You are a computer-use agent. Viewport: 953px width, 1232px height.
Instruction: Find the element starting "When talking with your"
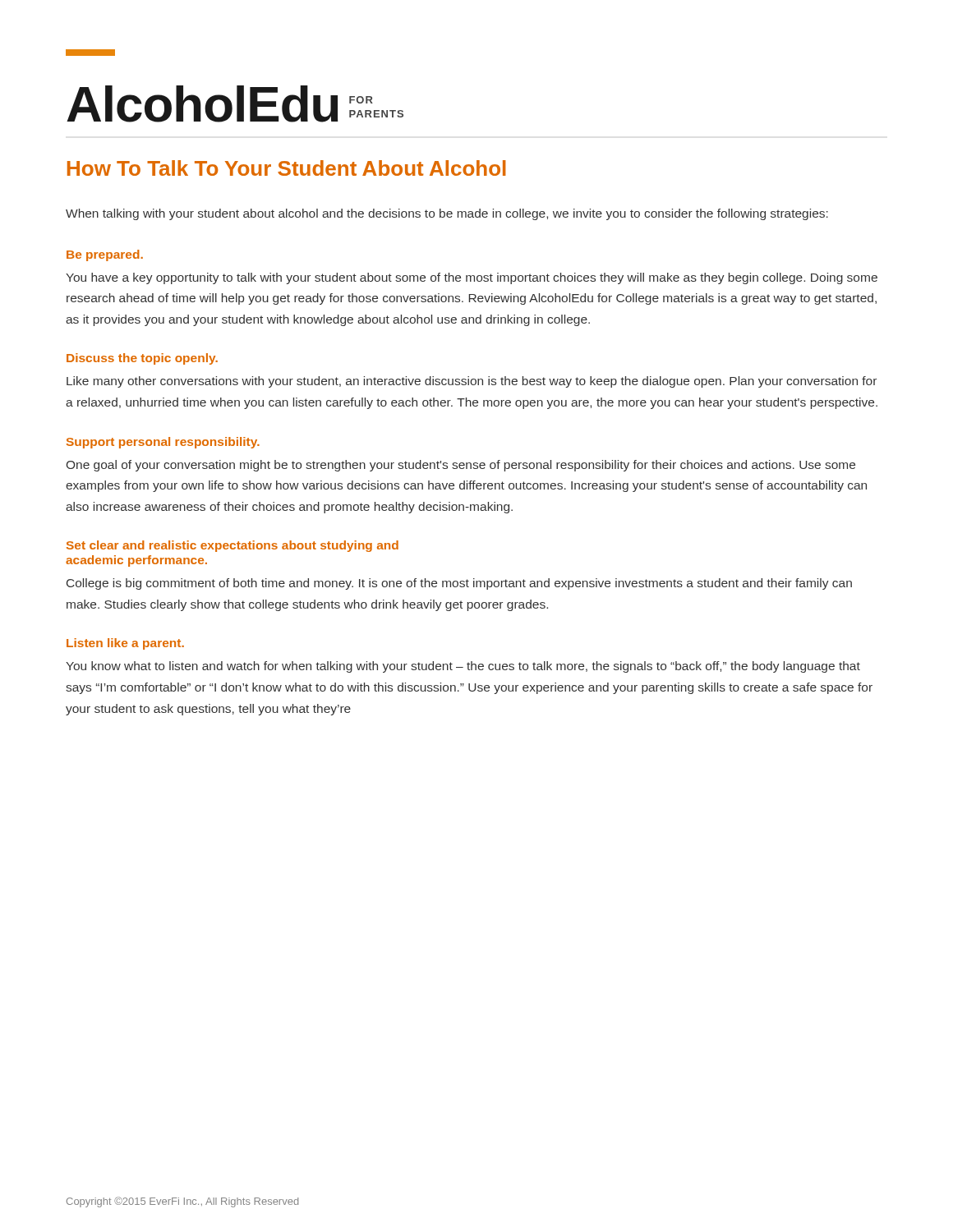pyautogui.click(x=447, y=213)
